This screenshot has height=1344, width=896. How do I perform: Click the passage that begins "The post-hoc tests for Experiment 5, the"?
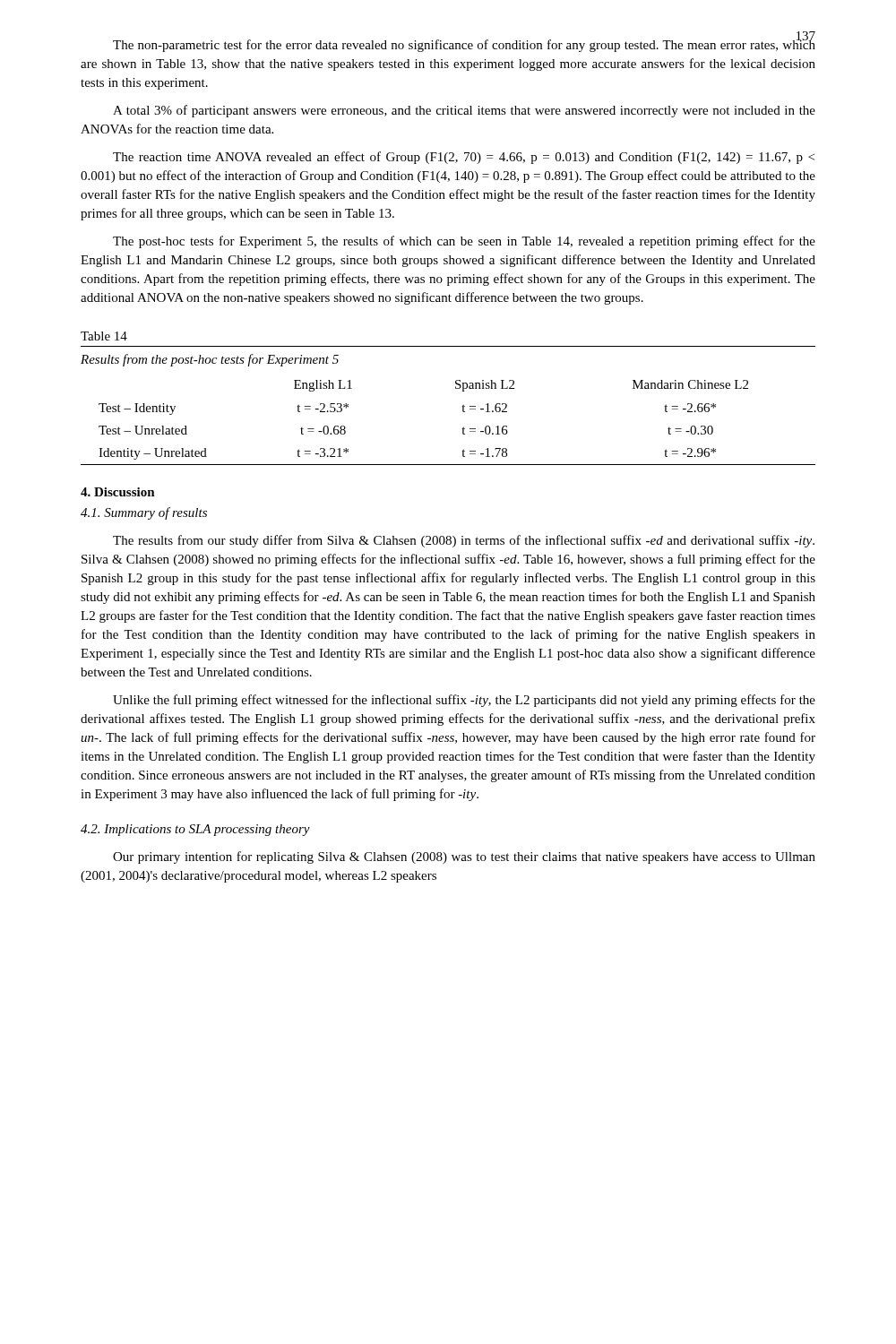[x=448, y=270]
